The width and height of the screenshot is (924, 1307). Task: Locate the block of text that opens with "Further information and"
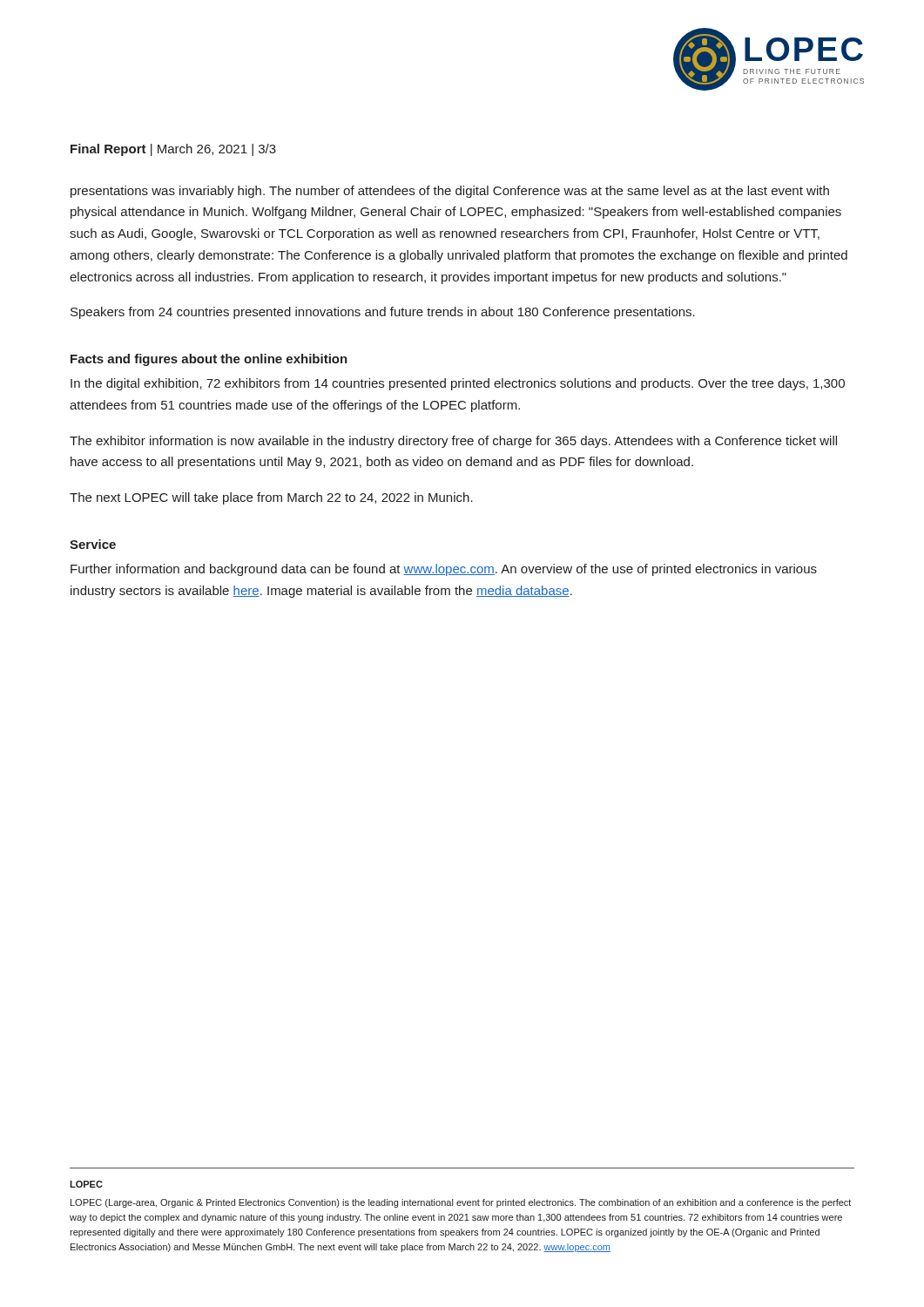pyautogui.click(x=443, y=579)
